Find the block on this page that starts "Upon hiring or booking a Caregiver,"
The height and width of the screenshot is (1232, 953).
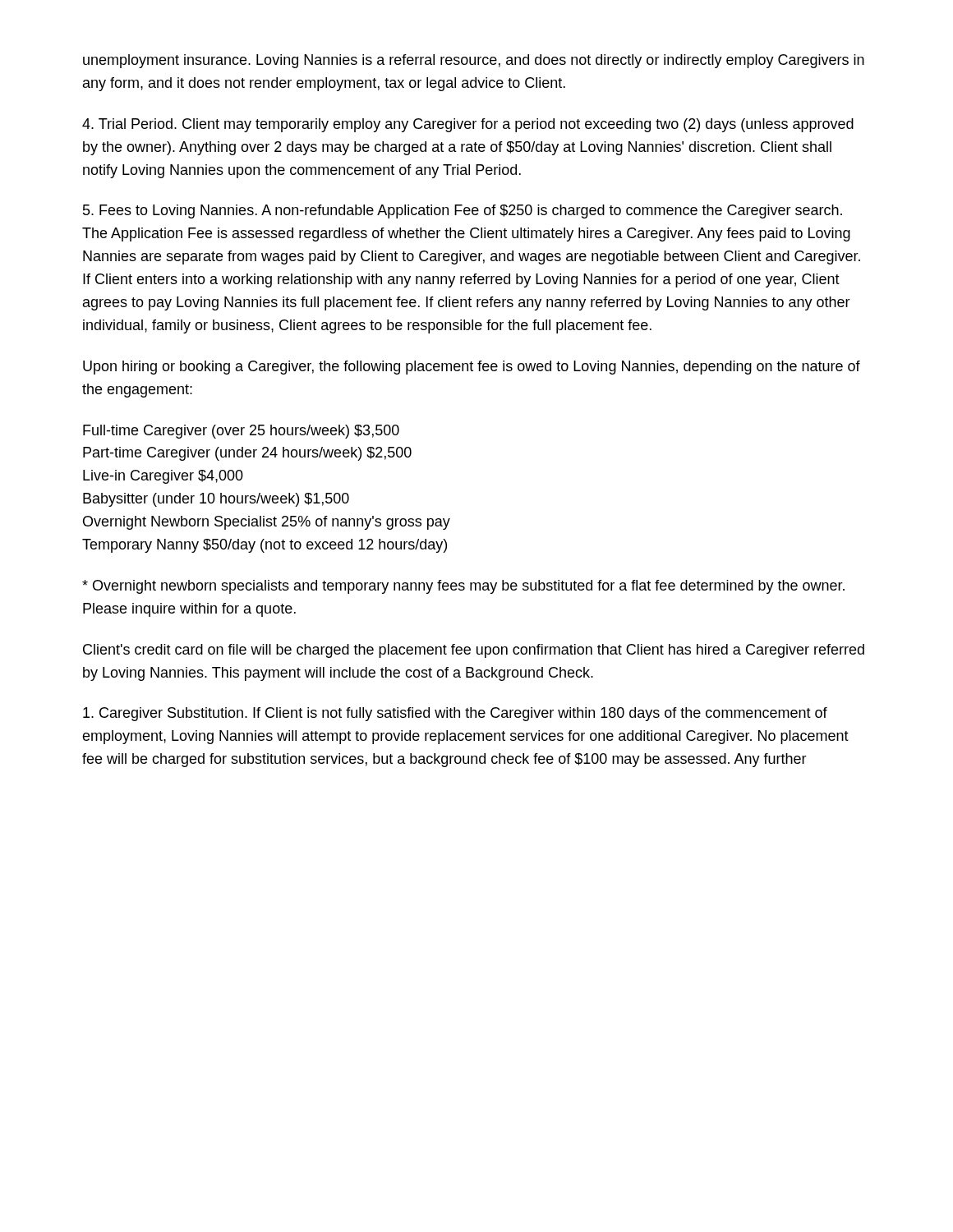[x=471, y=378]
